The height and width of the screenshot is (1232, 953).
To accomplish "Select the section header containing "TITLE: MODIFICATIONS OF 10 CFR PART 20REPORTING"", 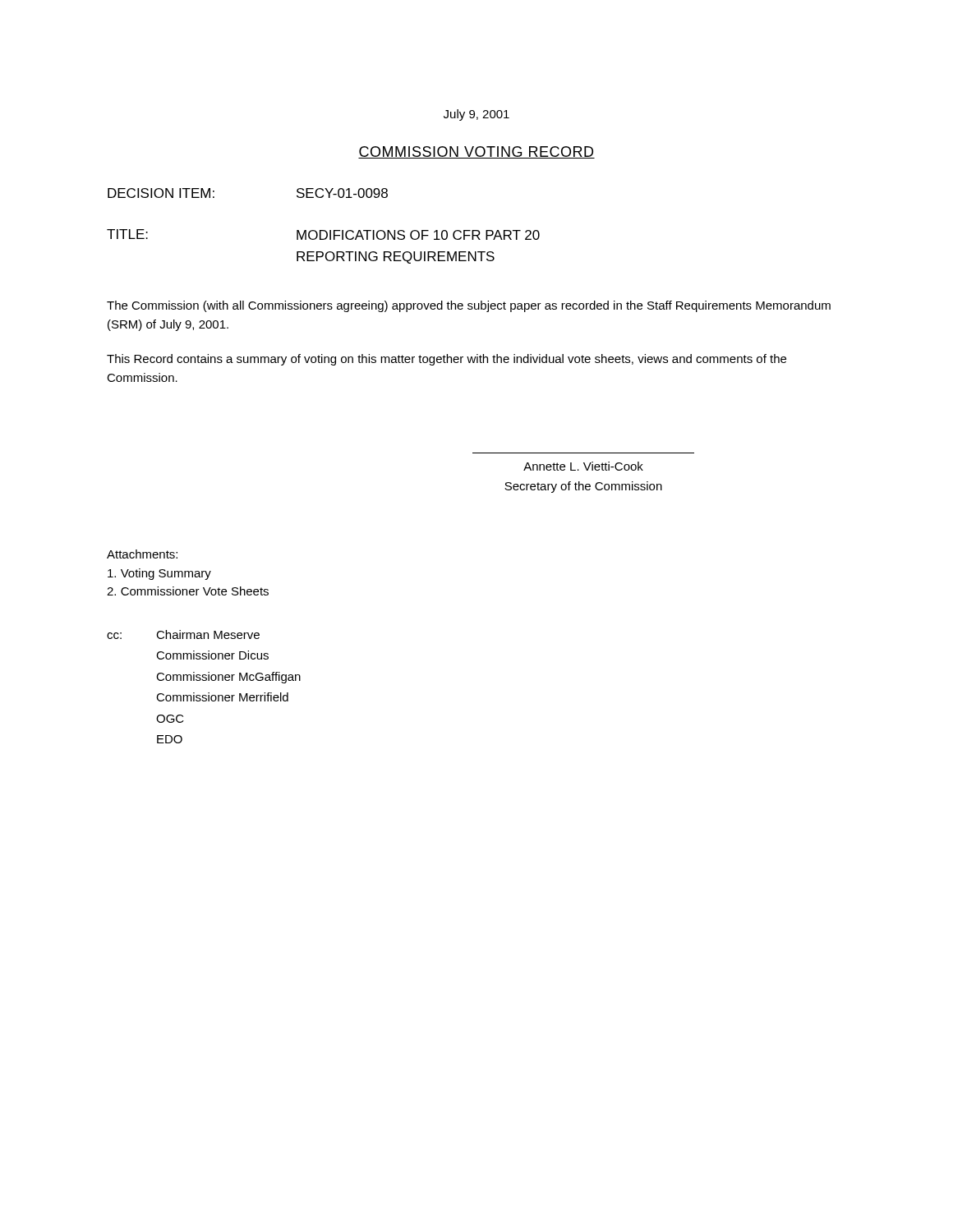I will click(323, 246).
